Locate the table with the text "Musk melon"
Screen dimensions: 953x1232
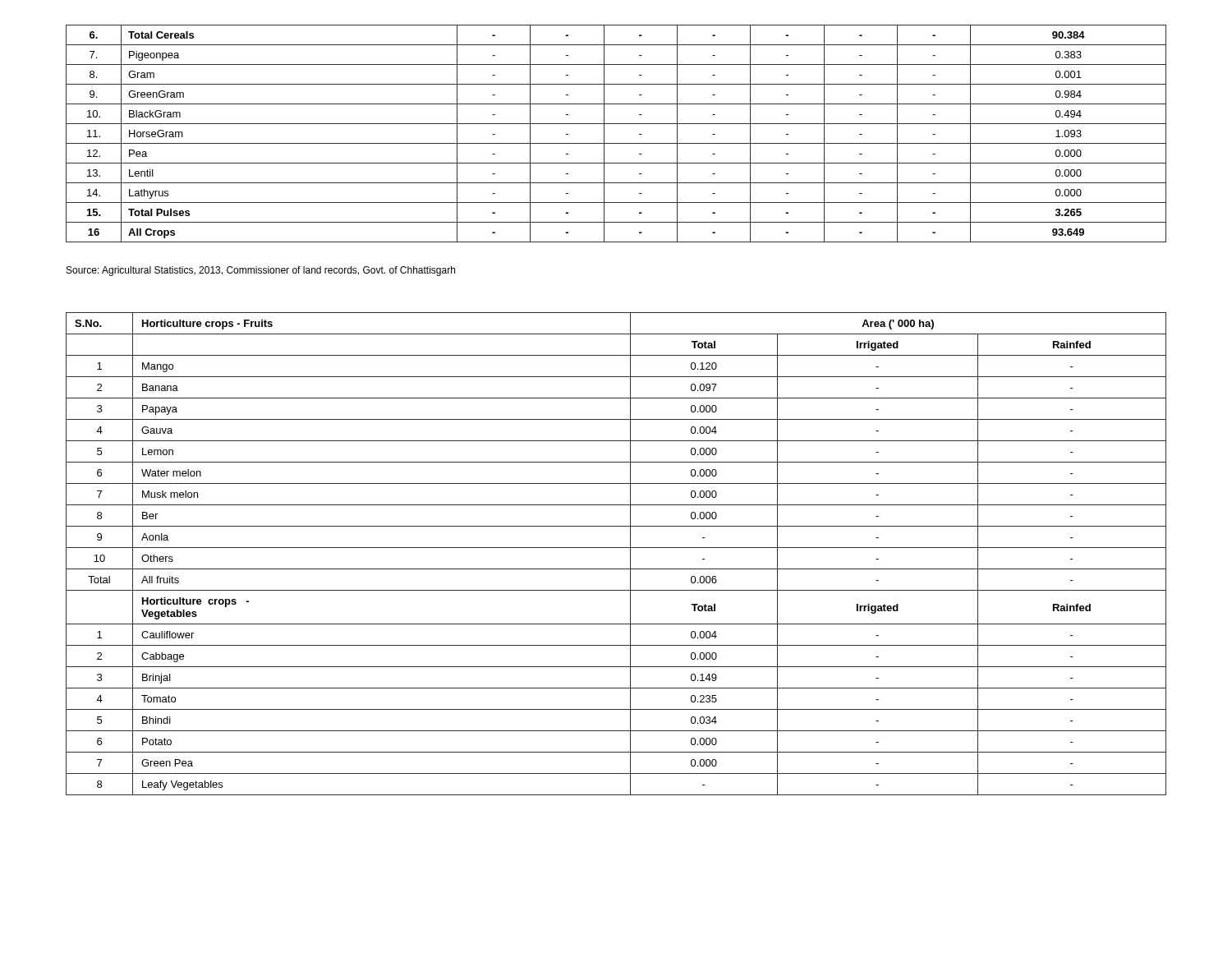pyautogui.click(x=616, y=554)
